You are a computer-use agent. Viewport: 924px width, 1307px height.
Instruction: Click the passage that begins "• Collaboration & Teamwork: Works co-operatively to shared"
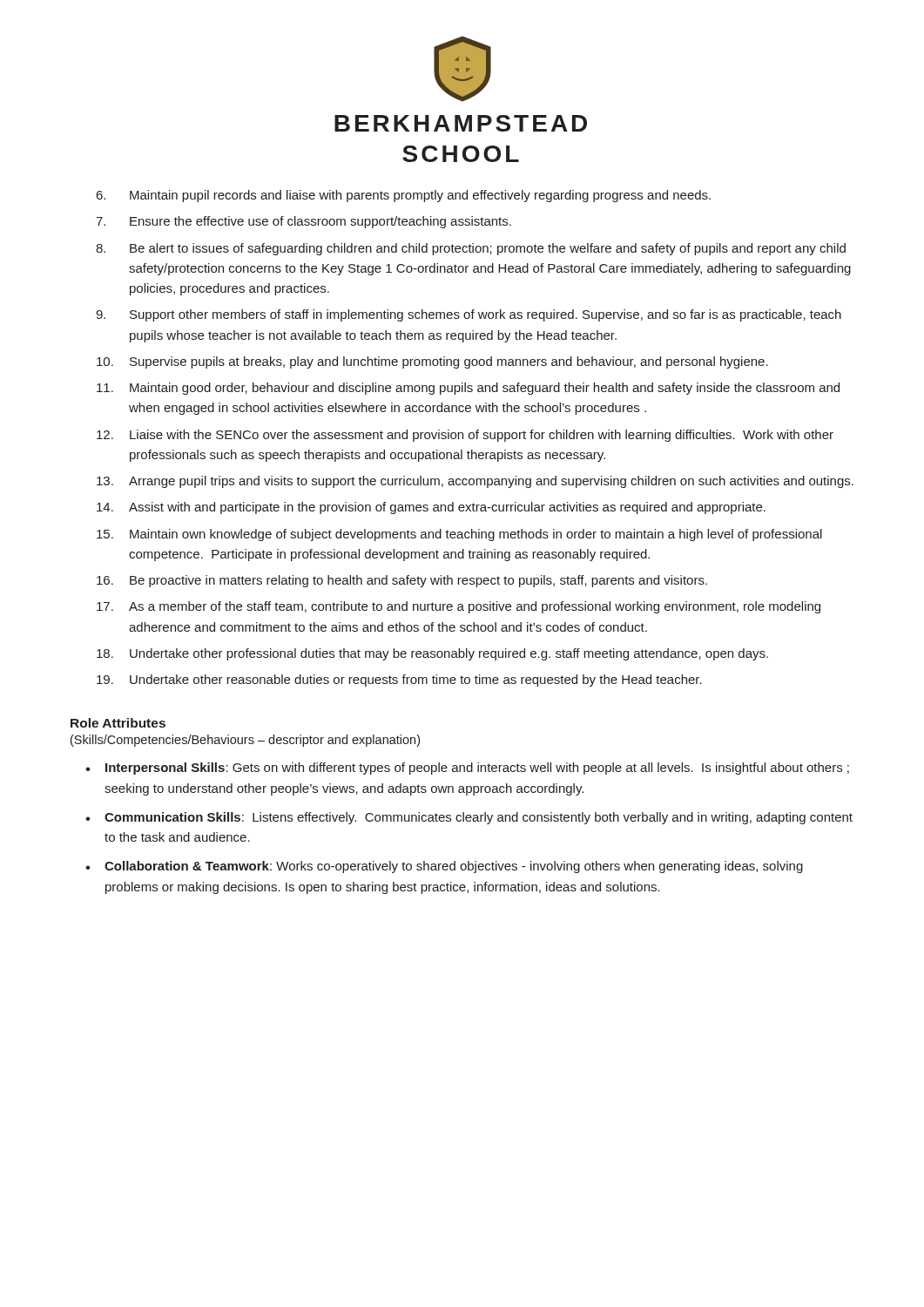(470, 876)
